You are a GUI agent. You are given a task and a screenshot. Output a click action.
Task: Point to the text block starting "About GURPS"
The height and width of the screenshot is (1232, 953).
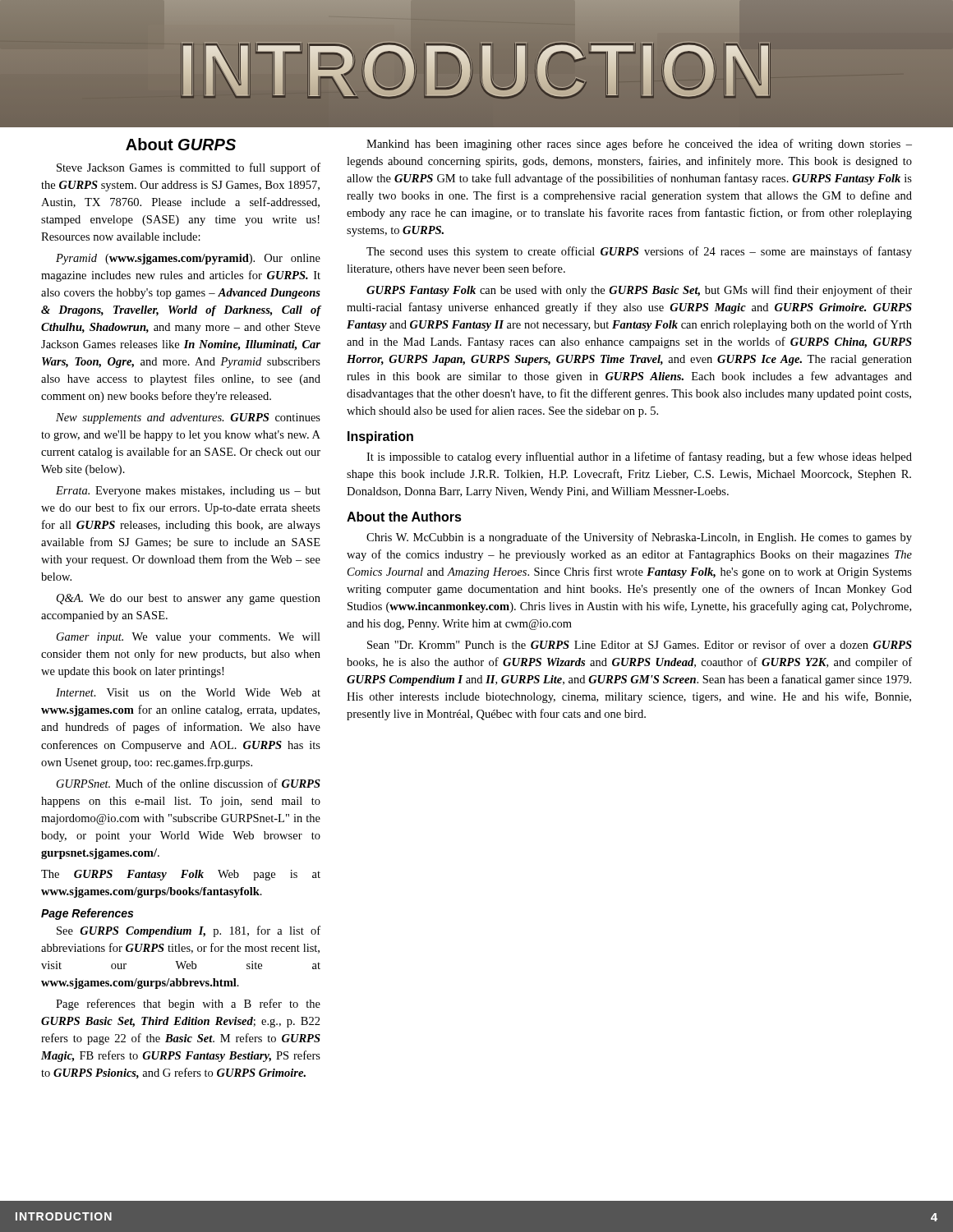pos(181,145)
